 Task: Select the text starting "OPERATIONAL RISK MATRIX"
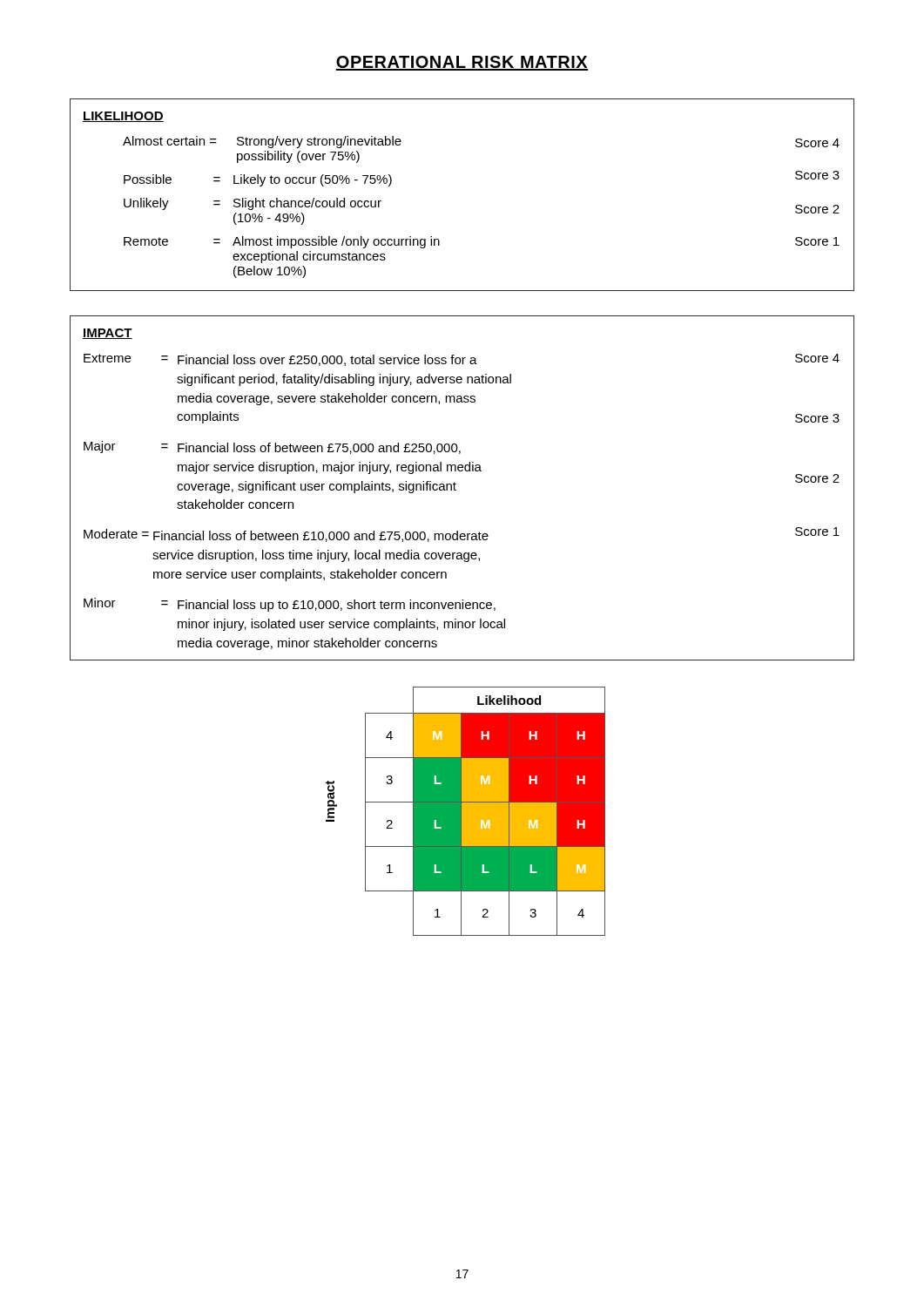462,62
